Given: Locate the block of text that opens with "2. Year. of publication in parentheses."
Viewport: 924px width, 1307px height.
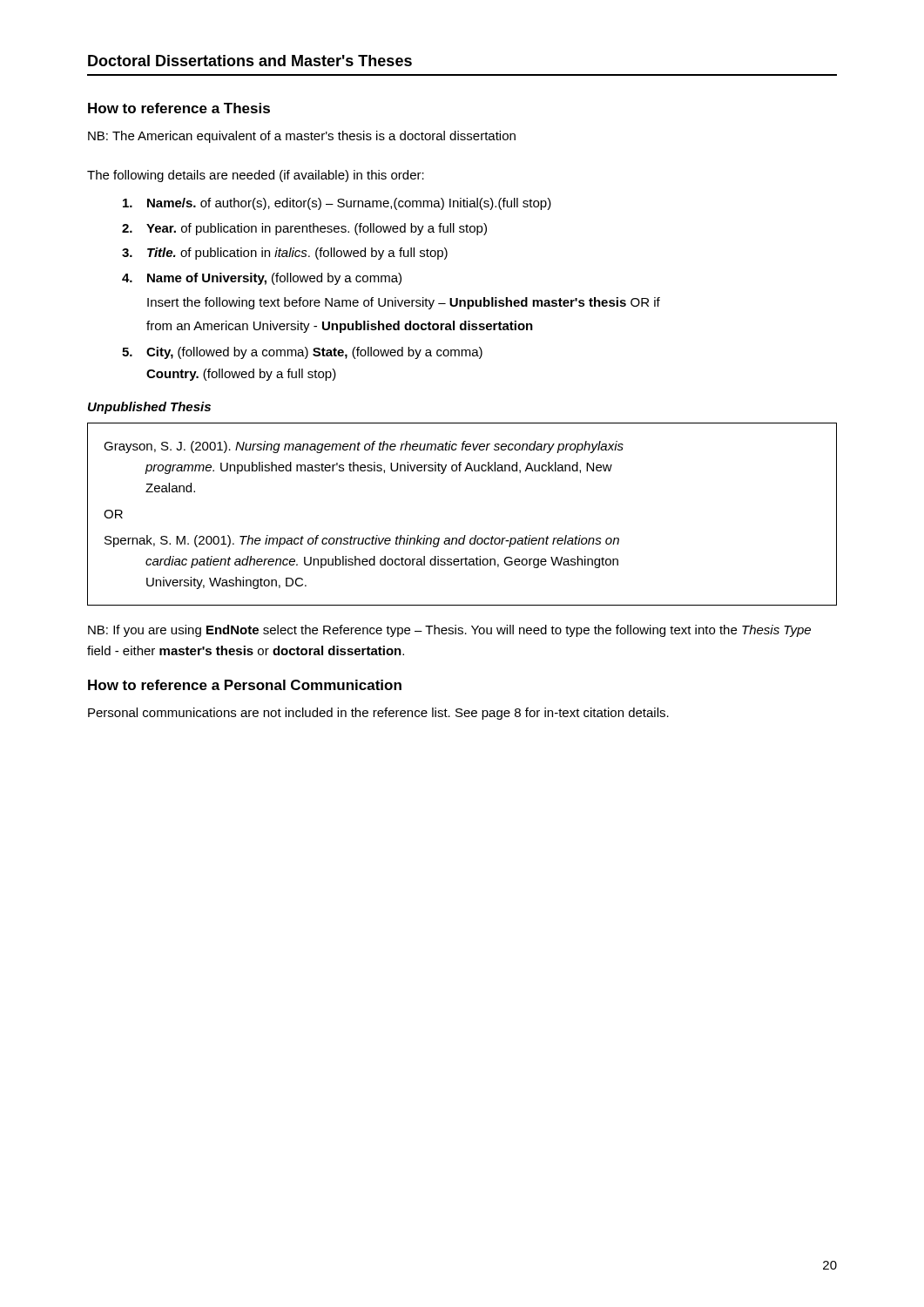Looking at the screenshot, I should (479, 228).
